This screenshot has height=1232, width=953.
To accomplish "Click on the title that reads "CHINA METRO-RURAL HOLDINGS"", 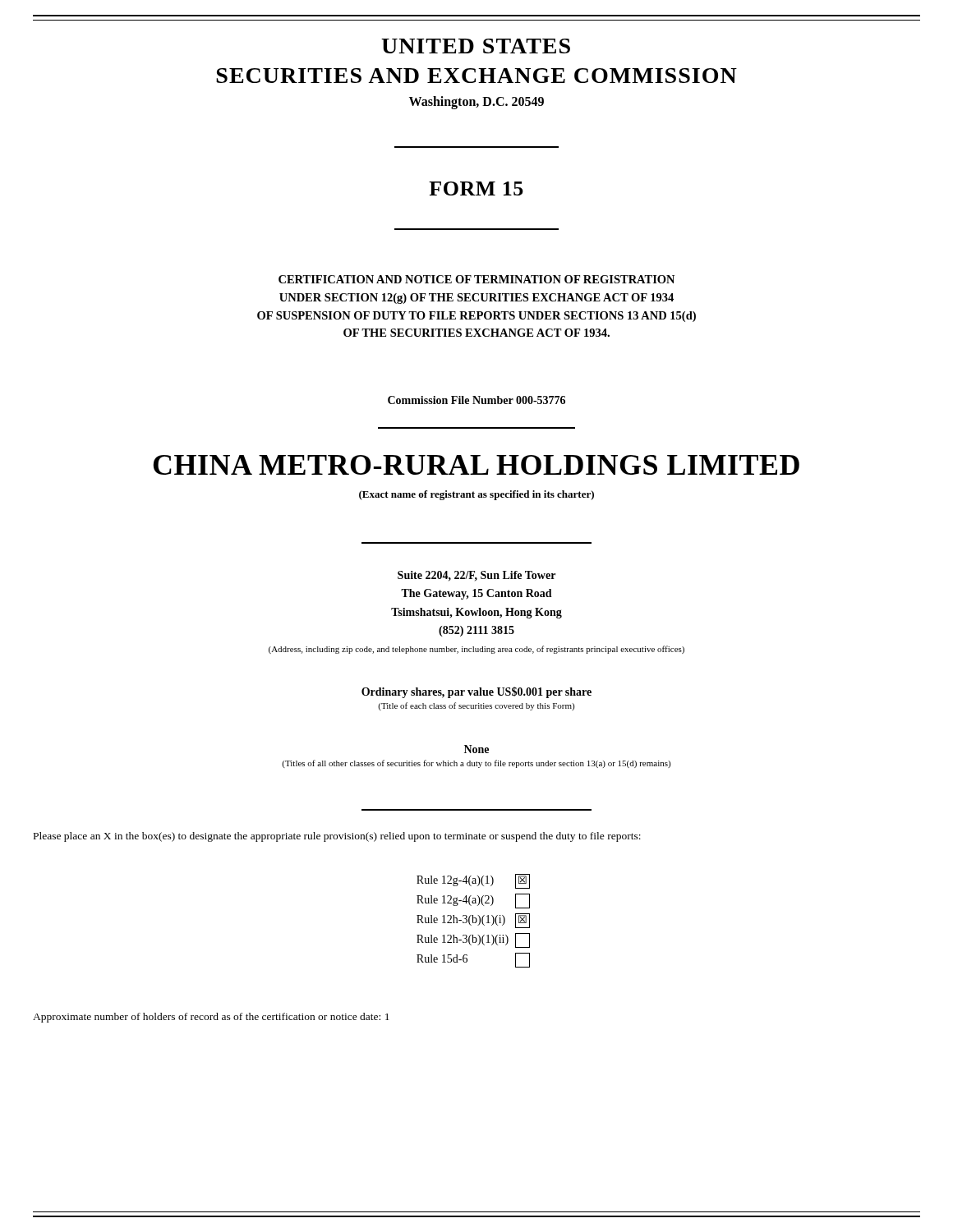I will point(476,474).
